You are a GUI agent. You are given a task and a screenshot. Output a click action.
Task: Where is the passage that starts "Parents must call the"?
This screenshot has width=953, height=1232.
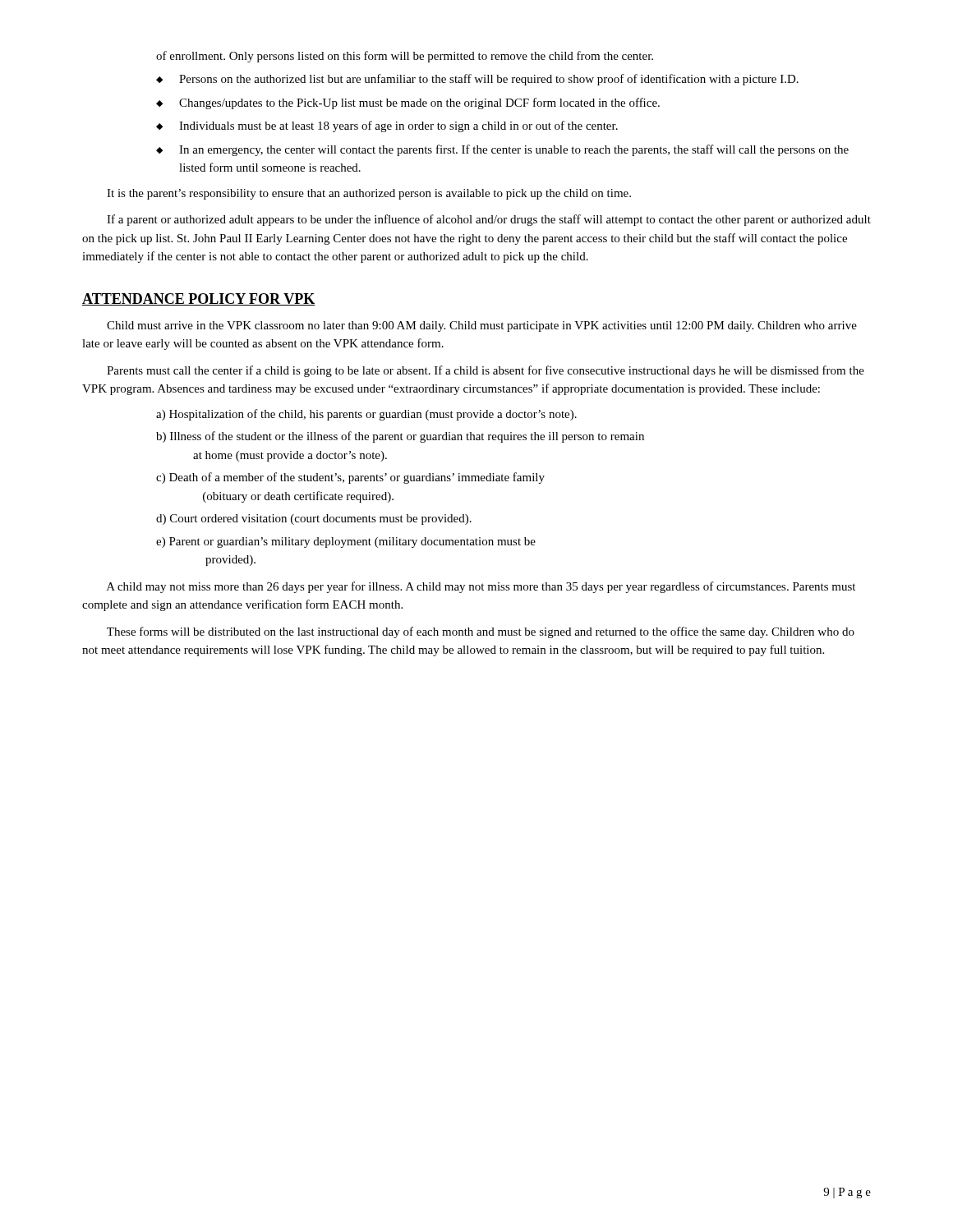tap(473, 379)
